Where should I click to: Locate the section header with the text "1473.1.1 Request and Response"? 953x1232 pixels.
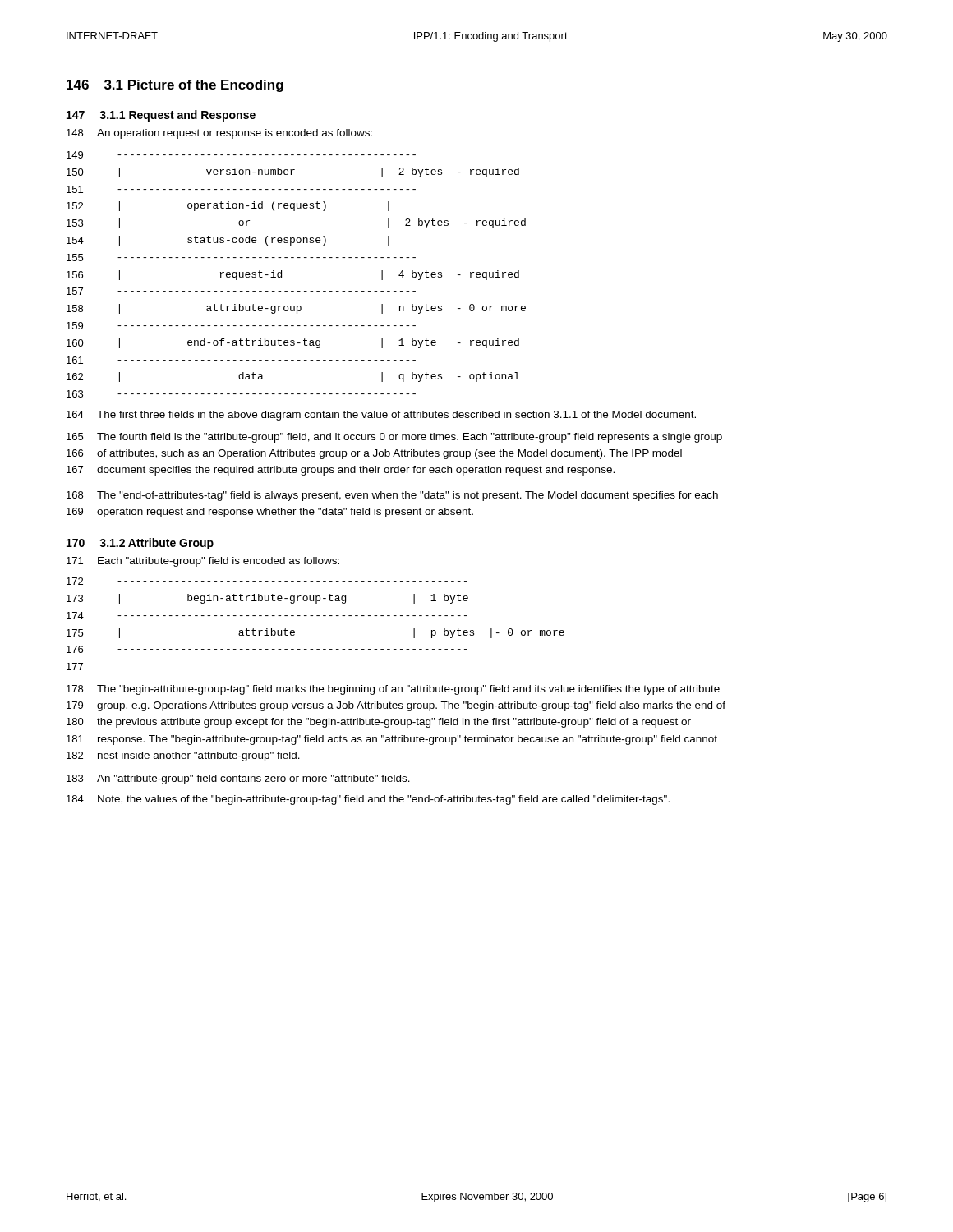coord(161,115)
